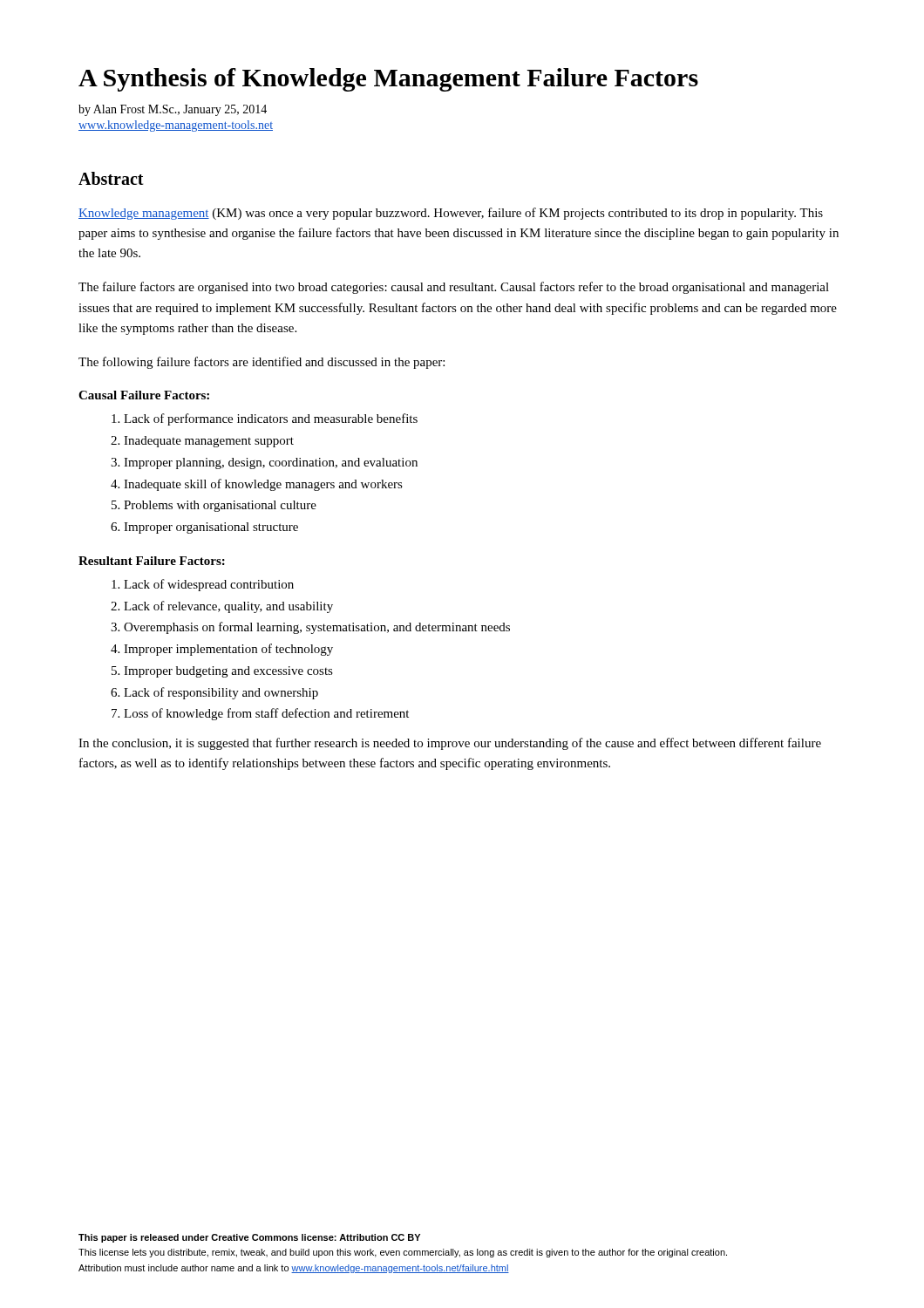Locate the block starting "Problems with organisational"

220,506
